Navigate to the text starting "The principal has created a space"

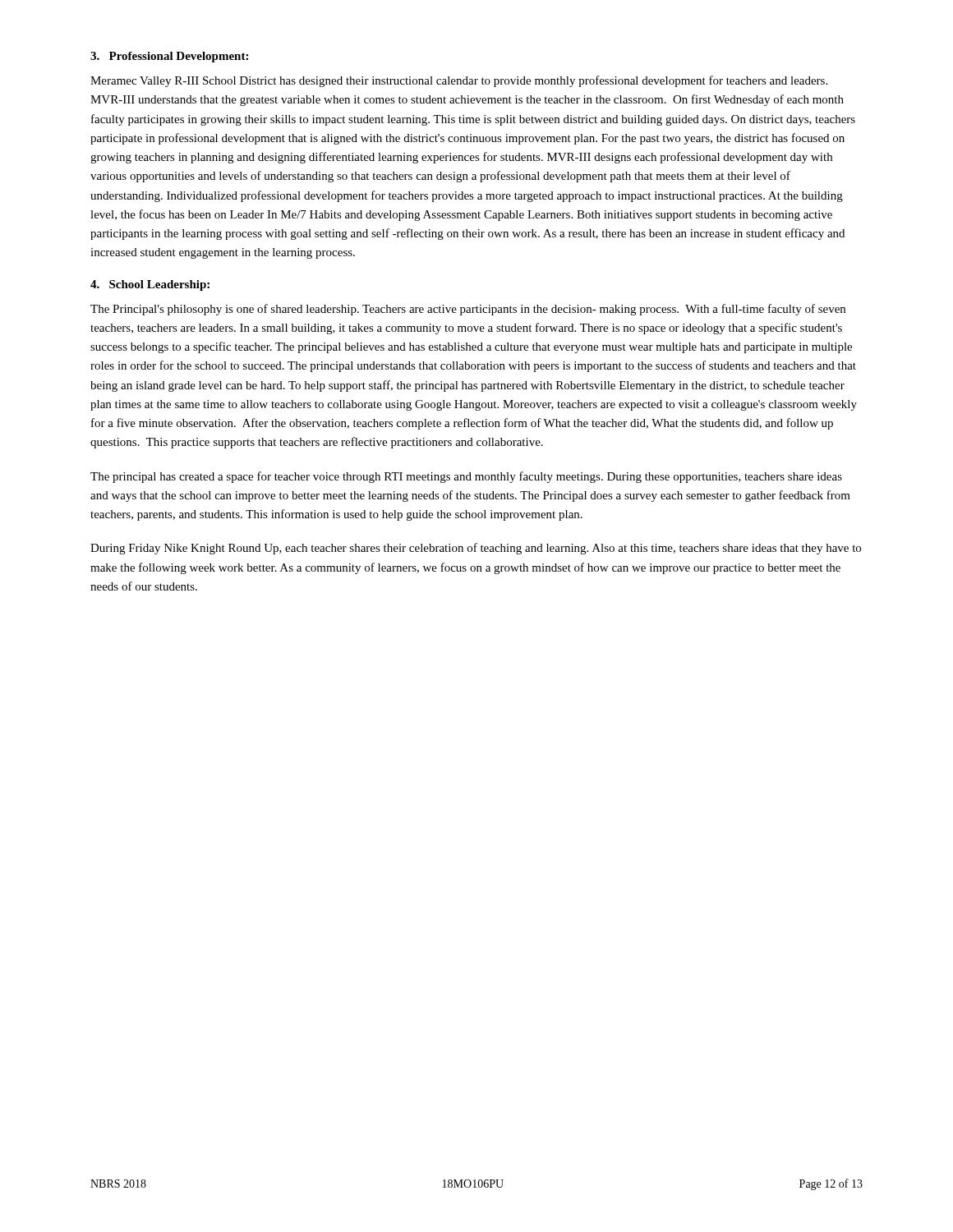pyautogui.click(x=470, y=495)
